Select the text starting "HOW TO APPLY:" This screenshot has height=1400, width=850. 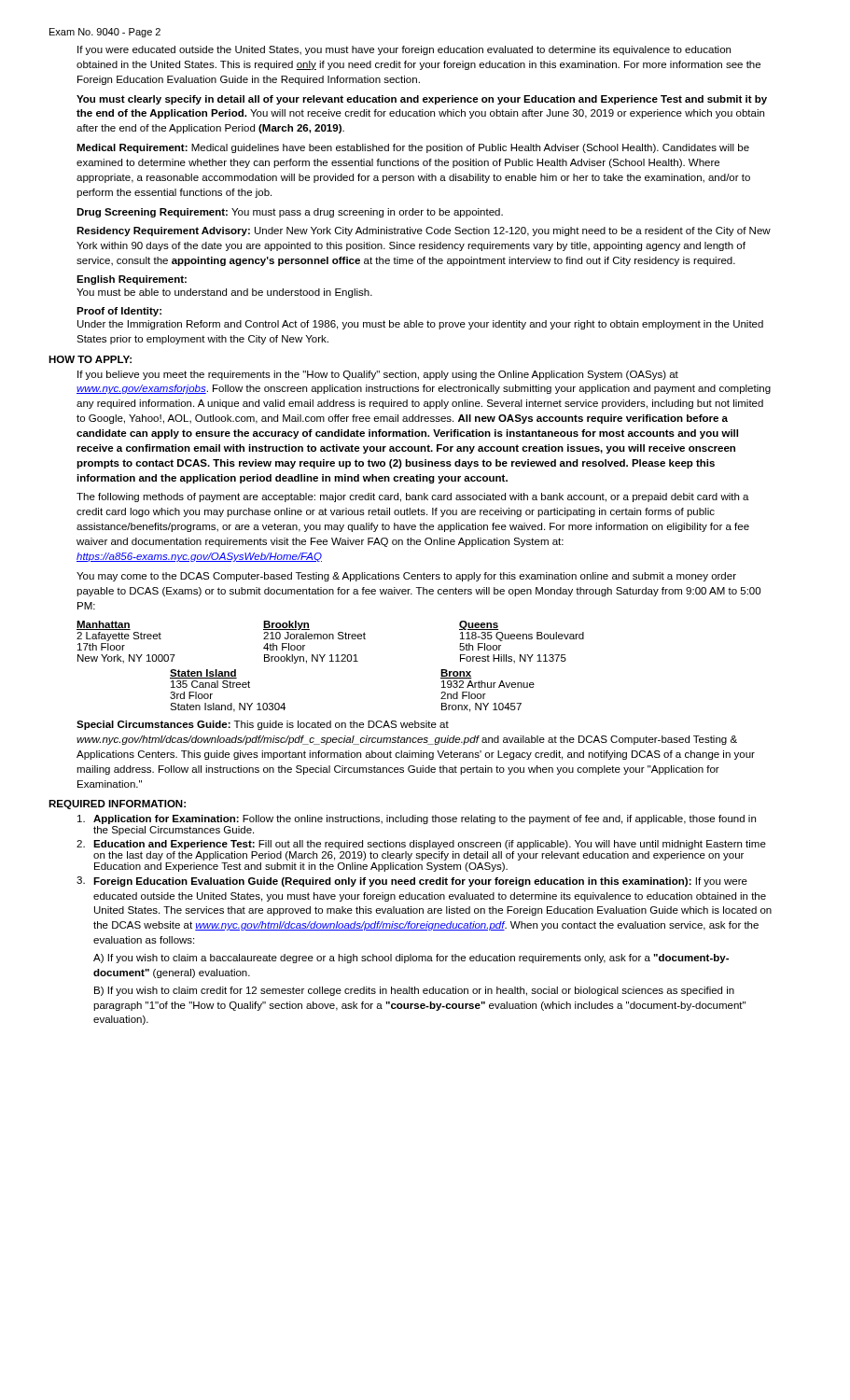91,359
